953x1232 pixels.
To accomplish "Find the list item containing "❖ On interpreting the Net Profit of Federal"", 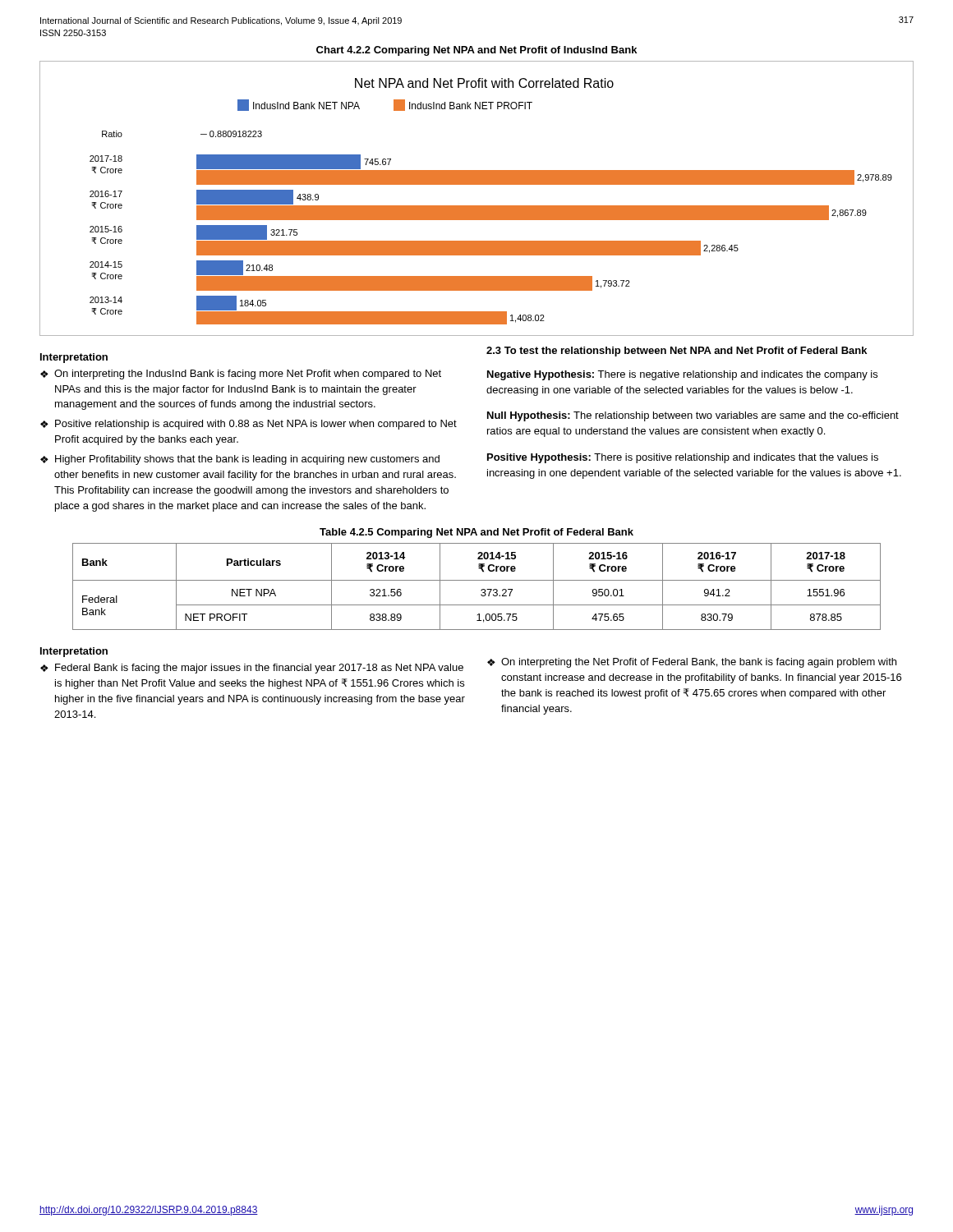I will click(x=700, y=686).
